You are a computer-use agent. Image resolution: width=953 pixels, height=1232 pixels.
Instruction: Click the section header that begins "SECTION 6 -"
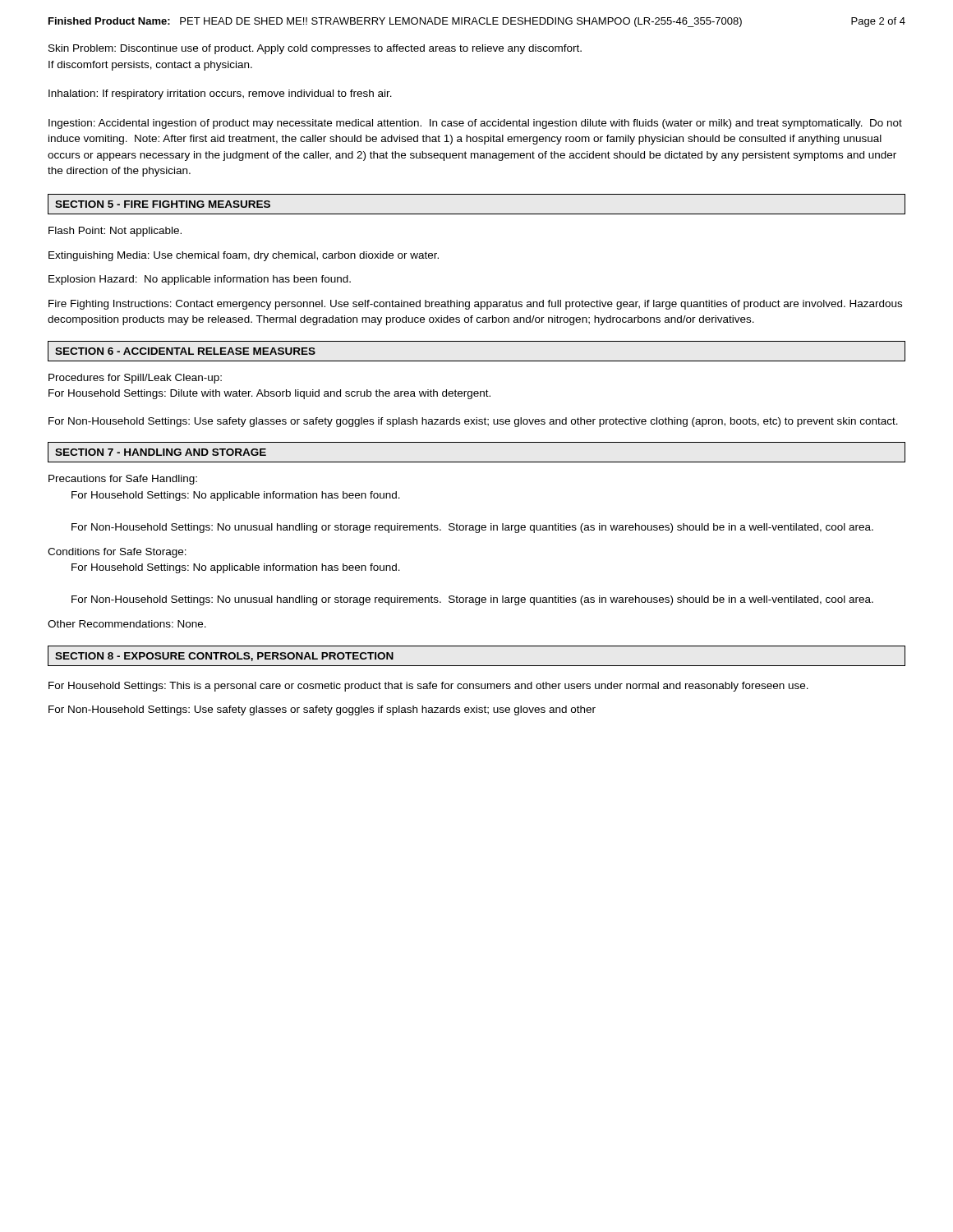[185, 351]
